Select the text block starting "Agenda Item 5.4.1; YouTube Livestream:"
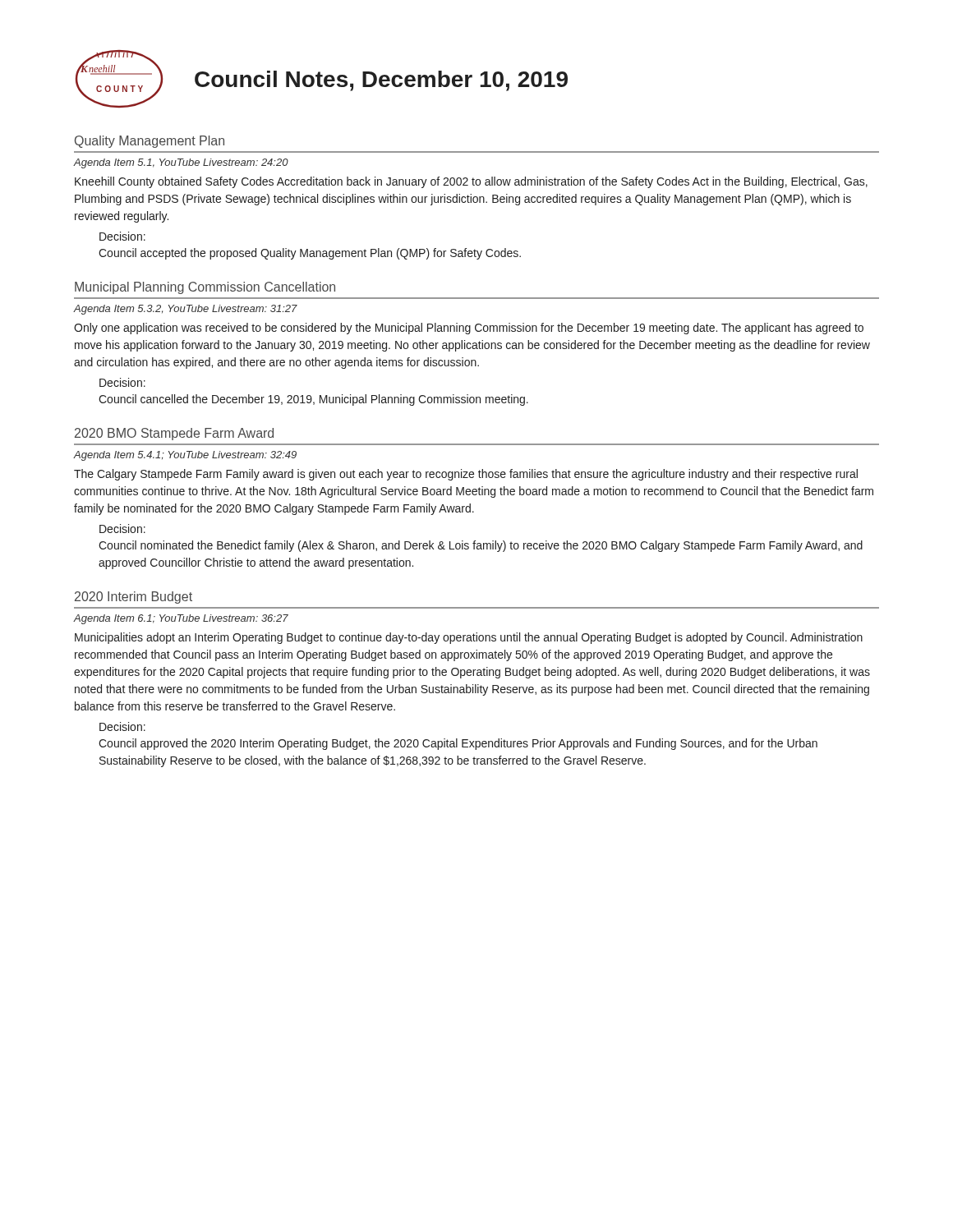Screen dimensions: 1232x953 (185, 455)
